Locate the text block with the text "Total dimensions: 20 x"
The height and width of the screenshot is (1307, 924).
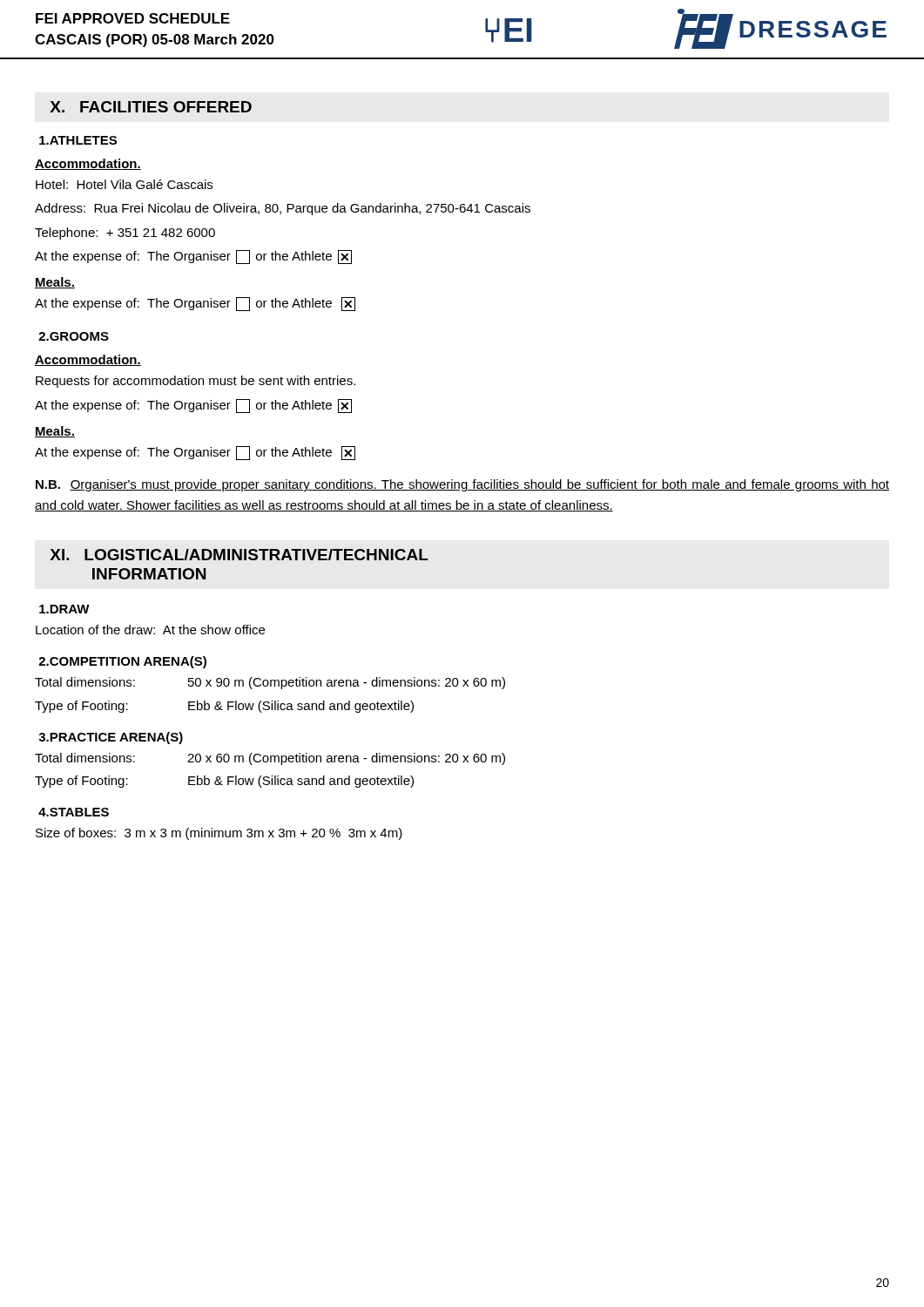[x=462, y=757]
